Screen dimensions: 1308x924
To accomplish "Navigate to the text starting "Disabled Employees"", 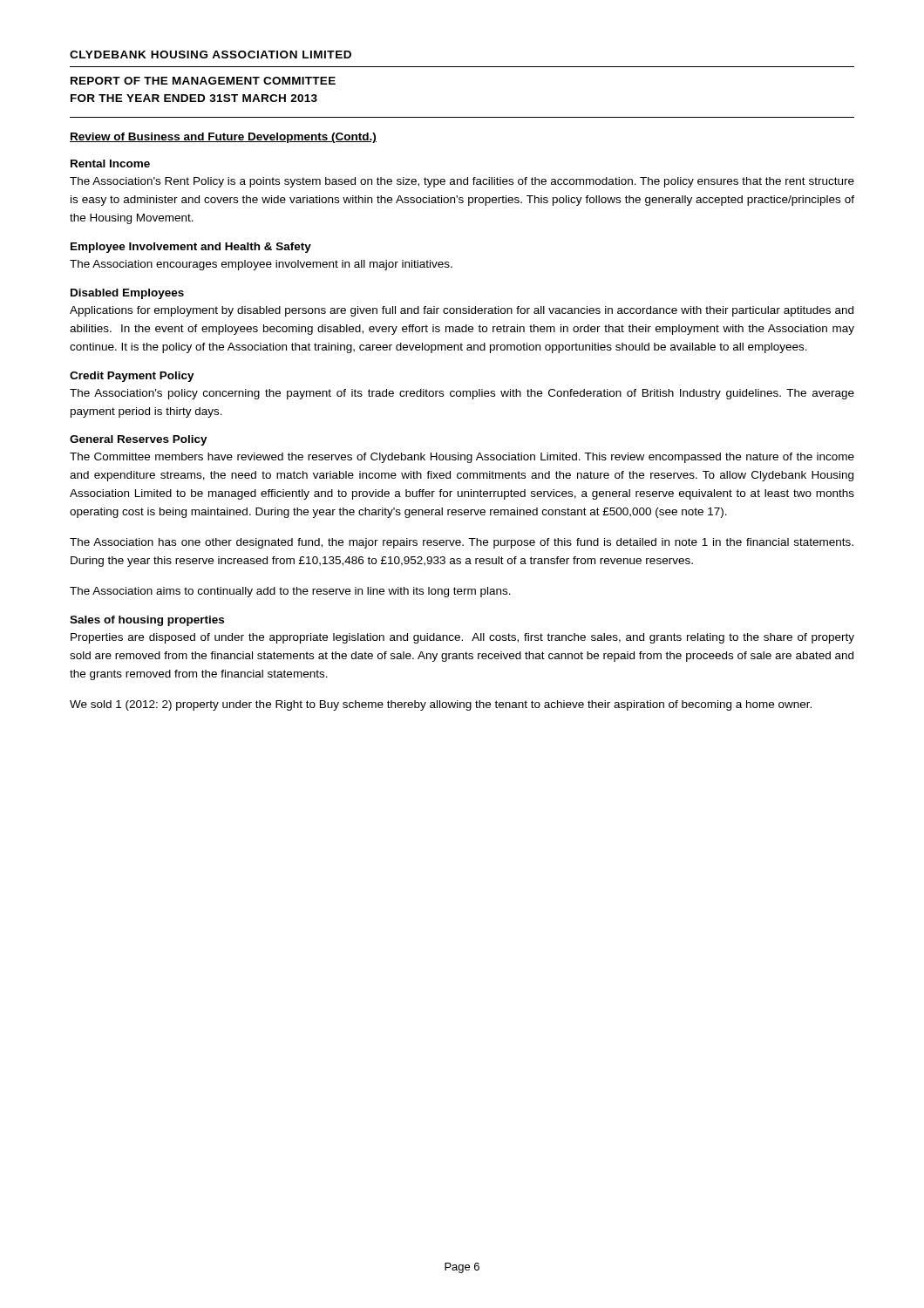I will point(127,292).
